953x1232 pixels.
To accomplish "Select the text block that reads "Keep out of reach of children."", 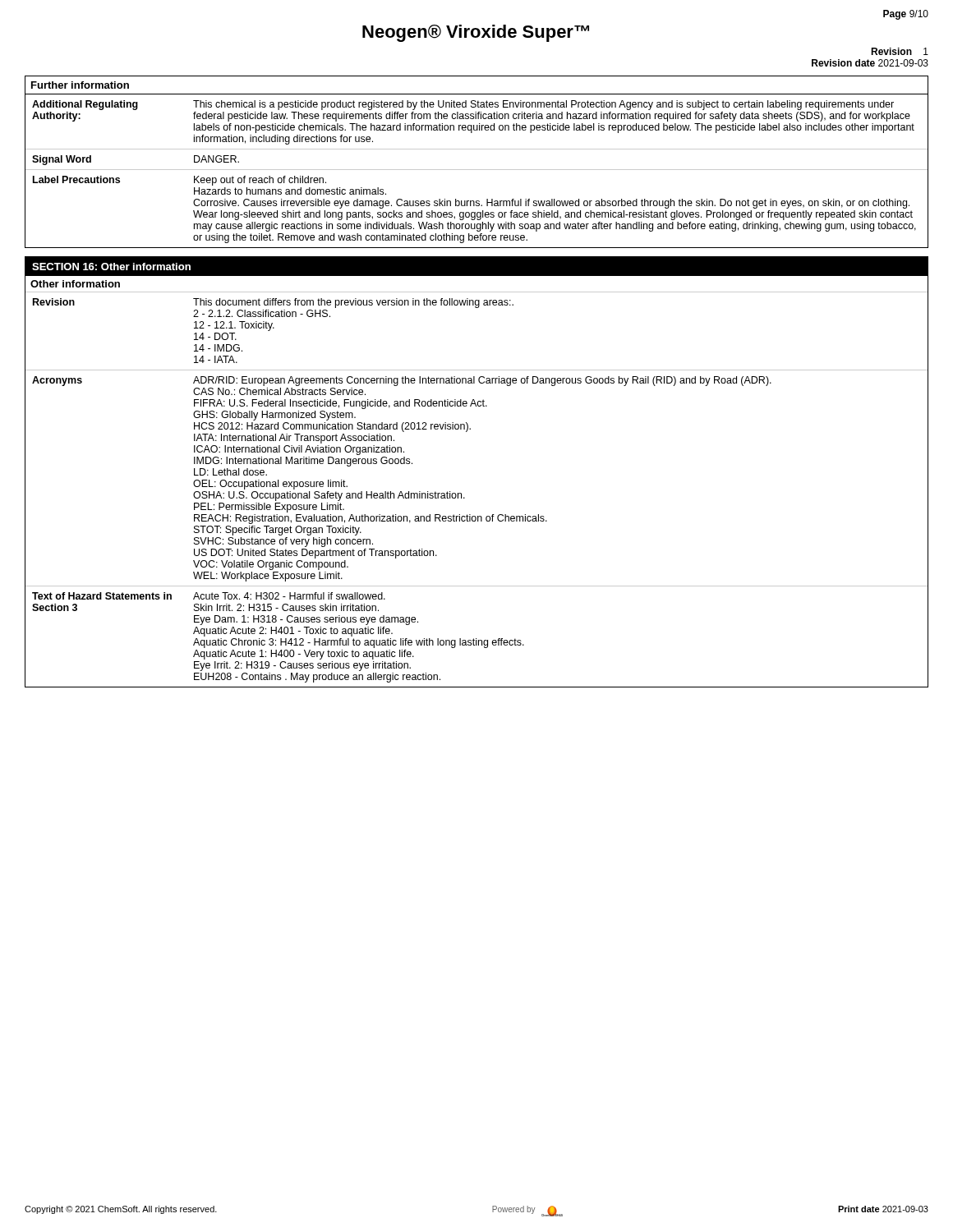I will click(555, 209).
